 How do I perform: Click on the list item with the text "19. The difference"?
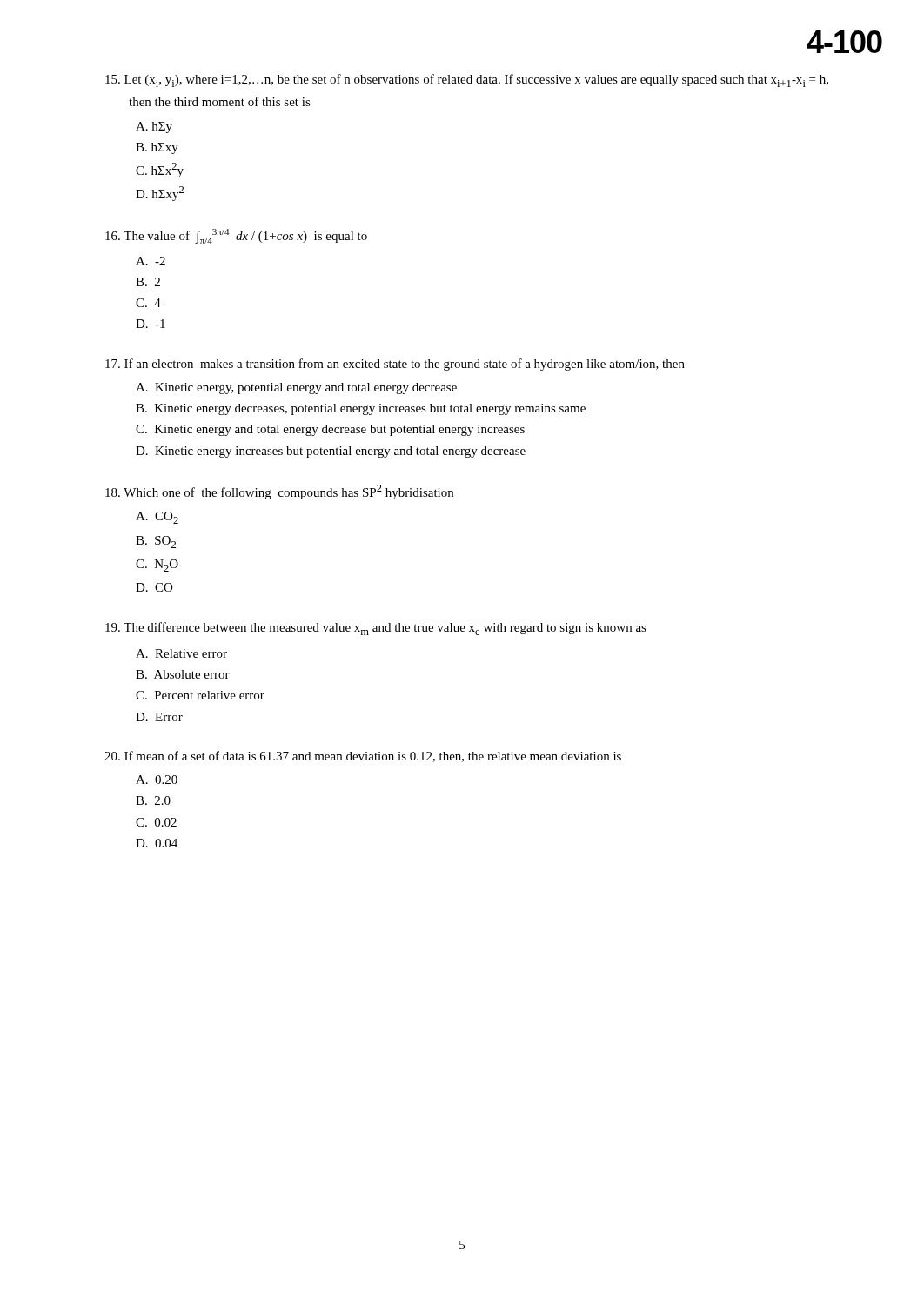point(375,629)
